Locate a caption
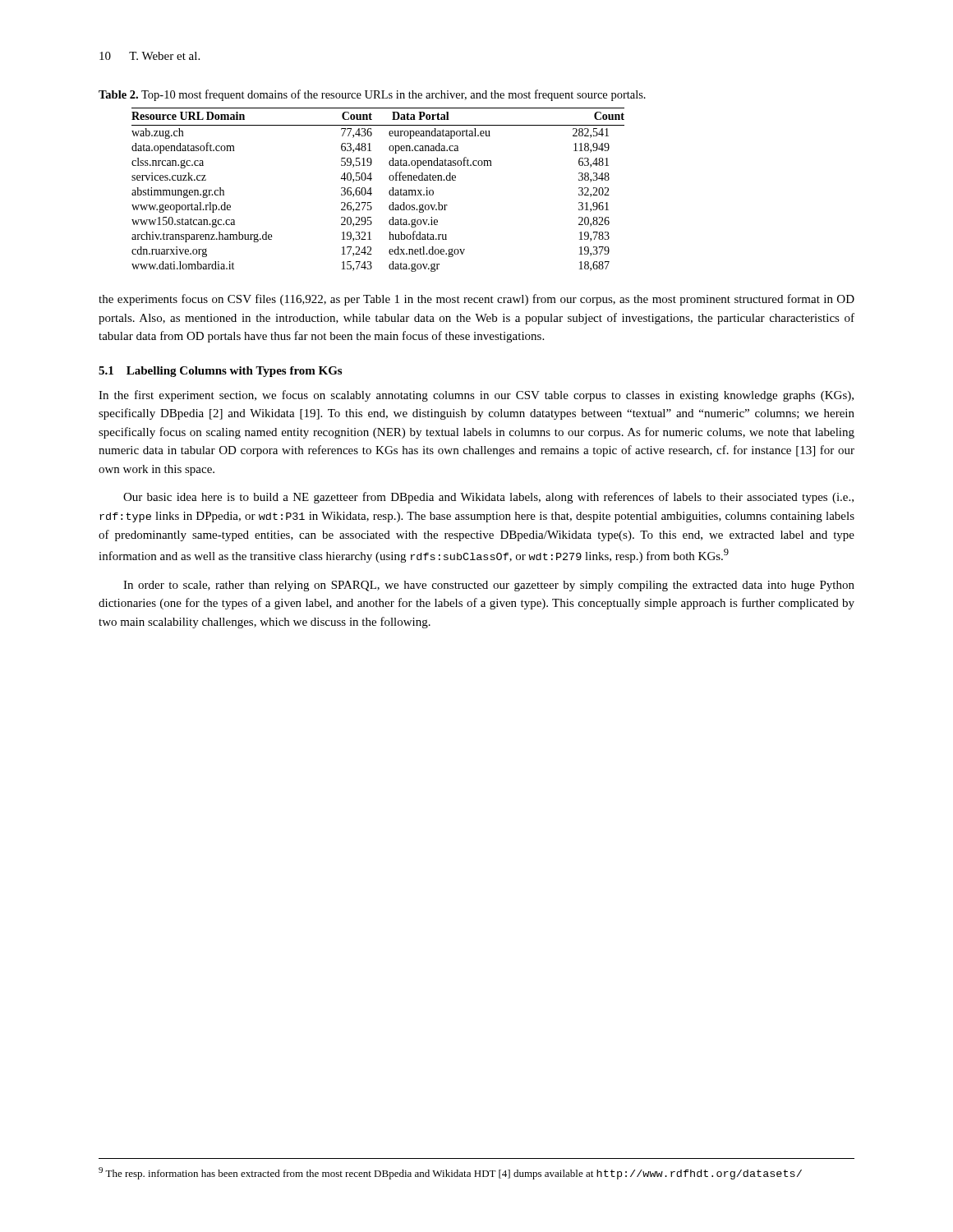The height and width of the screenshot is (1232, 953). (372, 94)
